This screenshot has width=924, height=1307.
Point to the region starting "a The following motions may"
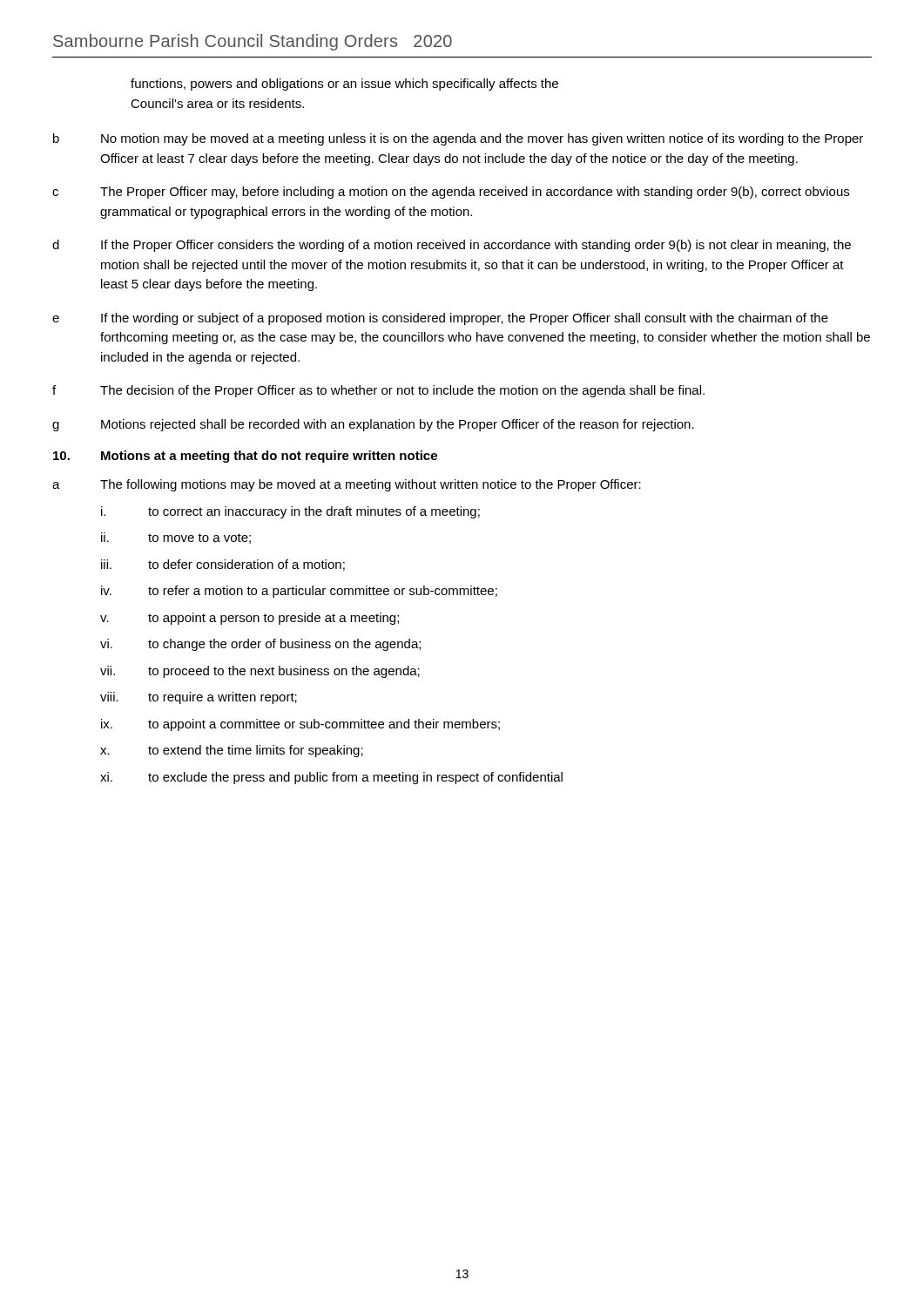347,485
